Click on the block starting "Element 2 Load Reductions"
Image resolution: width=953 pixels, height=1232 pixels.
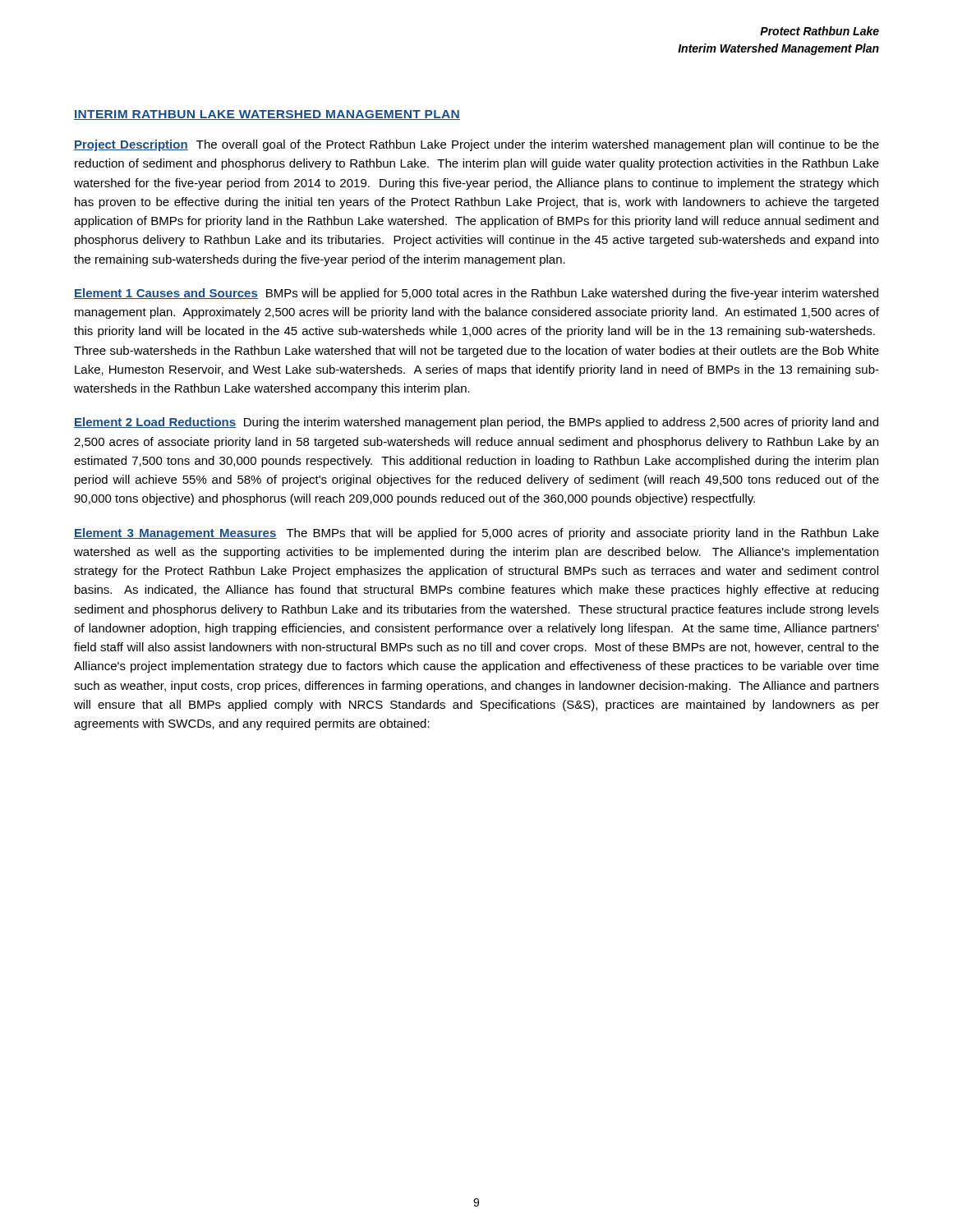pyautogui.click(x=476, y=460)
